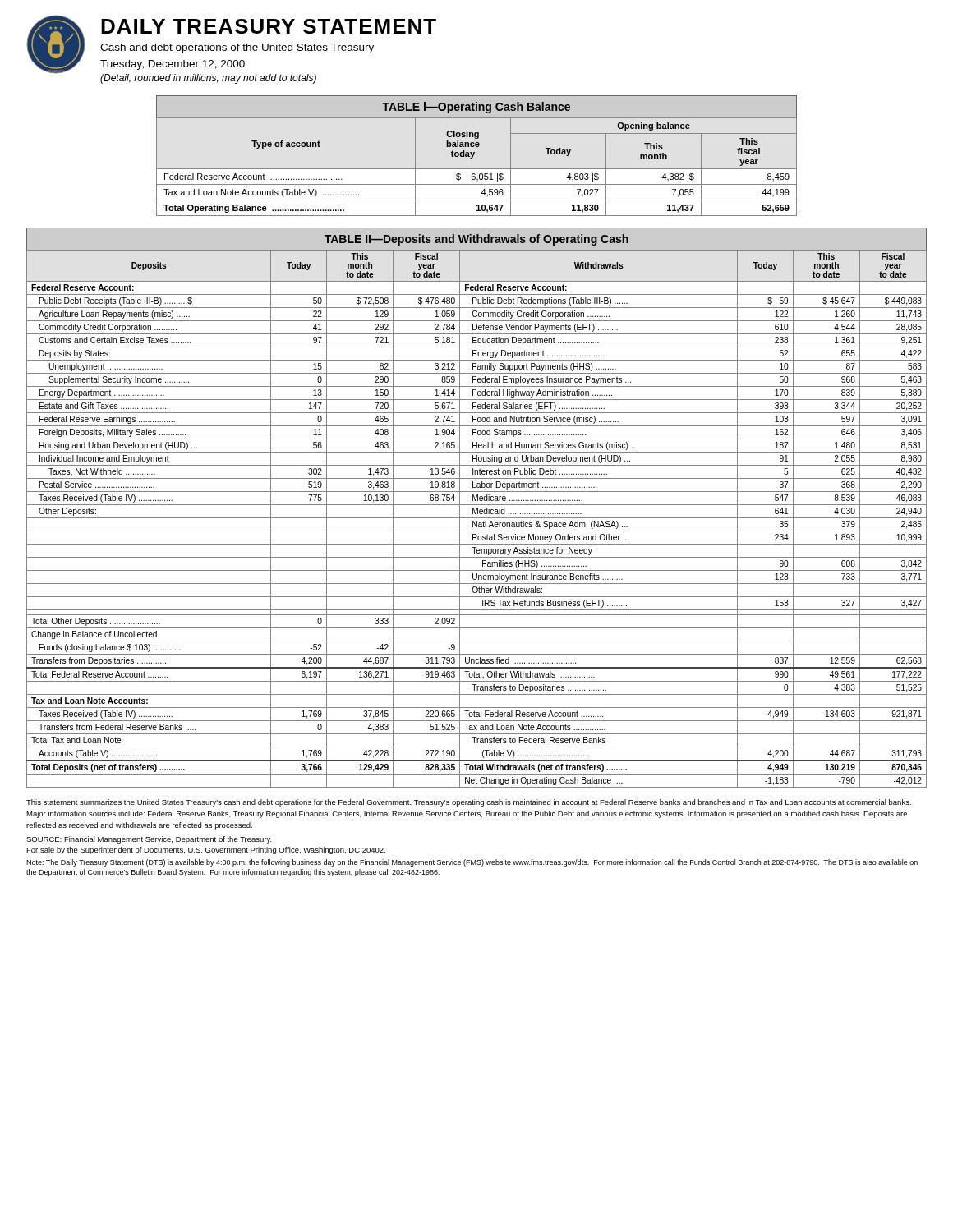Find the block on this page that starts "Note: The Daily Treasury Statement (DTS) is"
953x1232 pixels.
pos(472,867)
